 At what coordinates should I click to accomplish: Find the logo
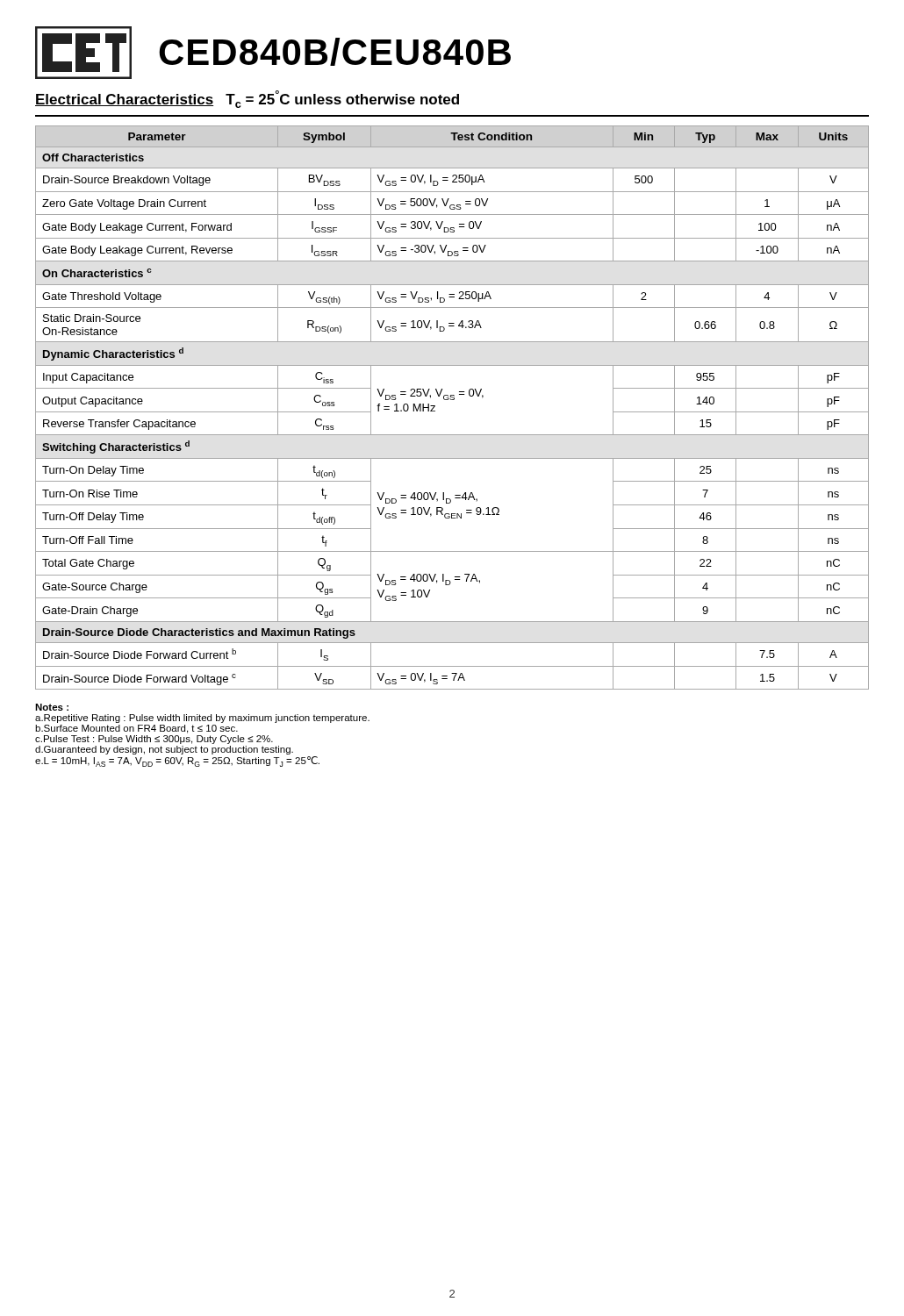83,53
